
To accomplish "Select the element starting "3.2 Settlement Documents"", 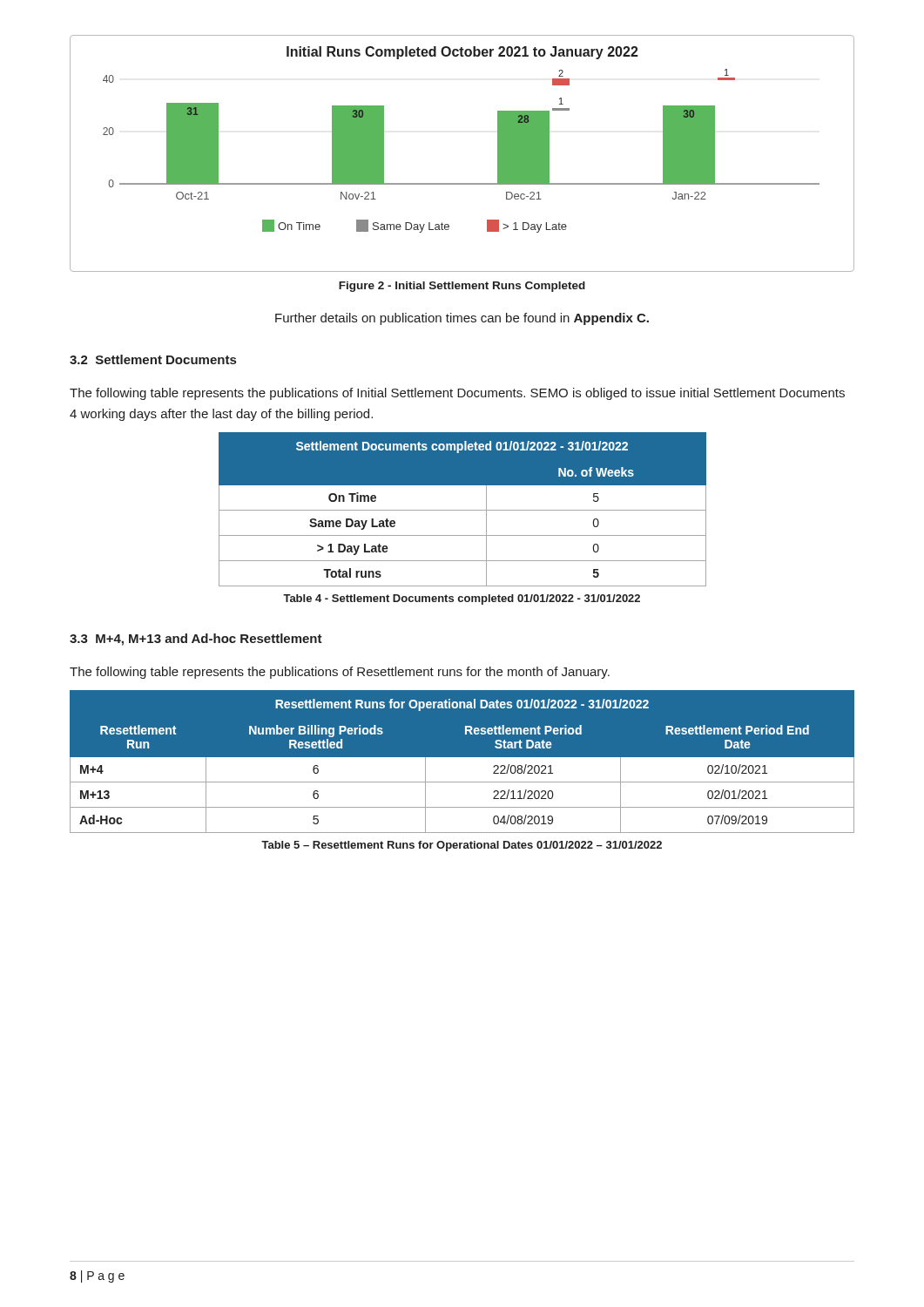I will pos(153,360).
